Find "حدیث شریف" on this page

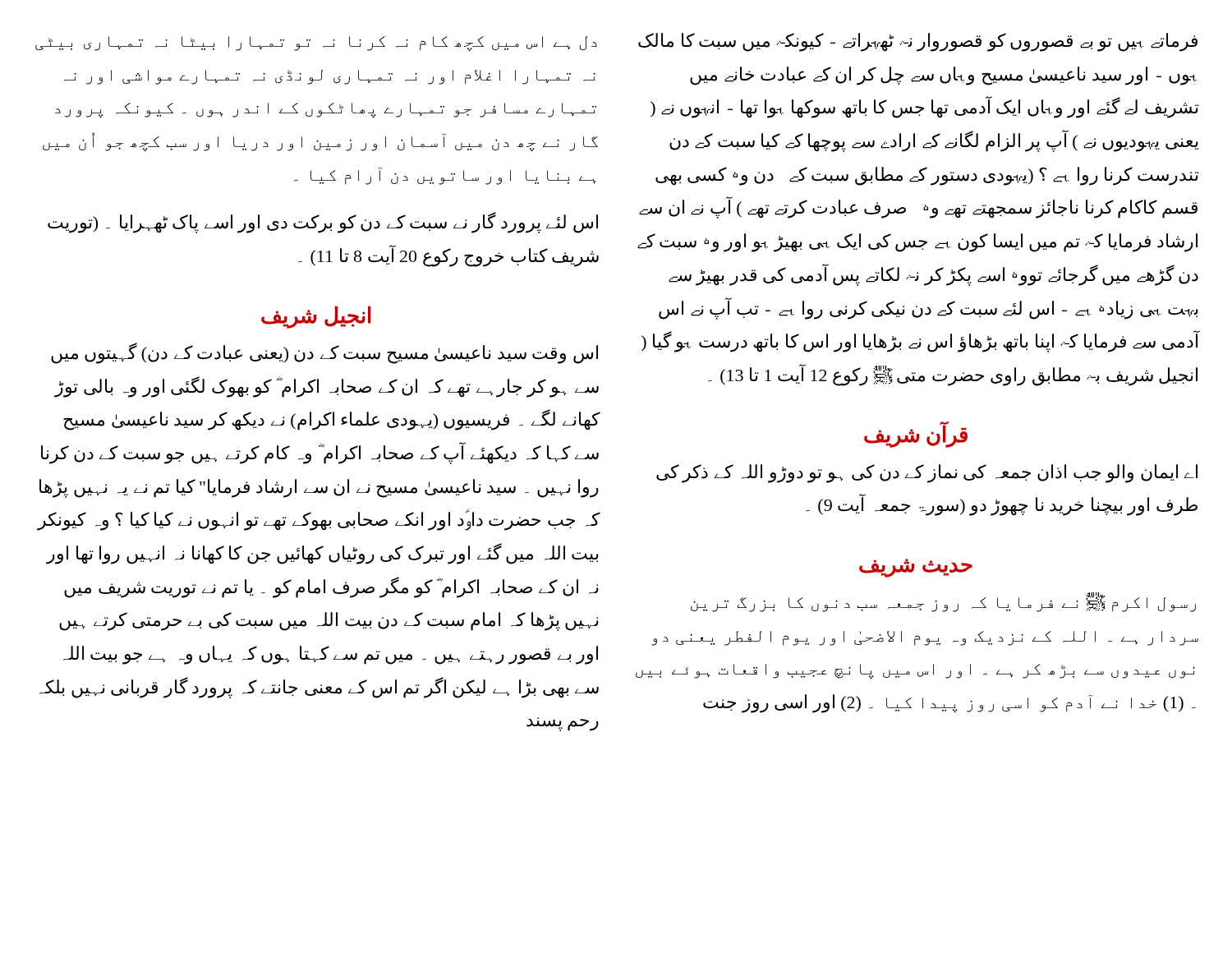click(916, 565)
